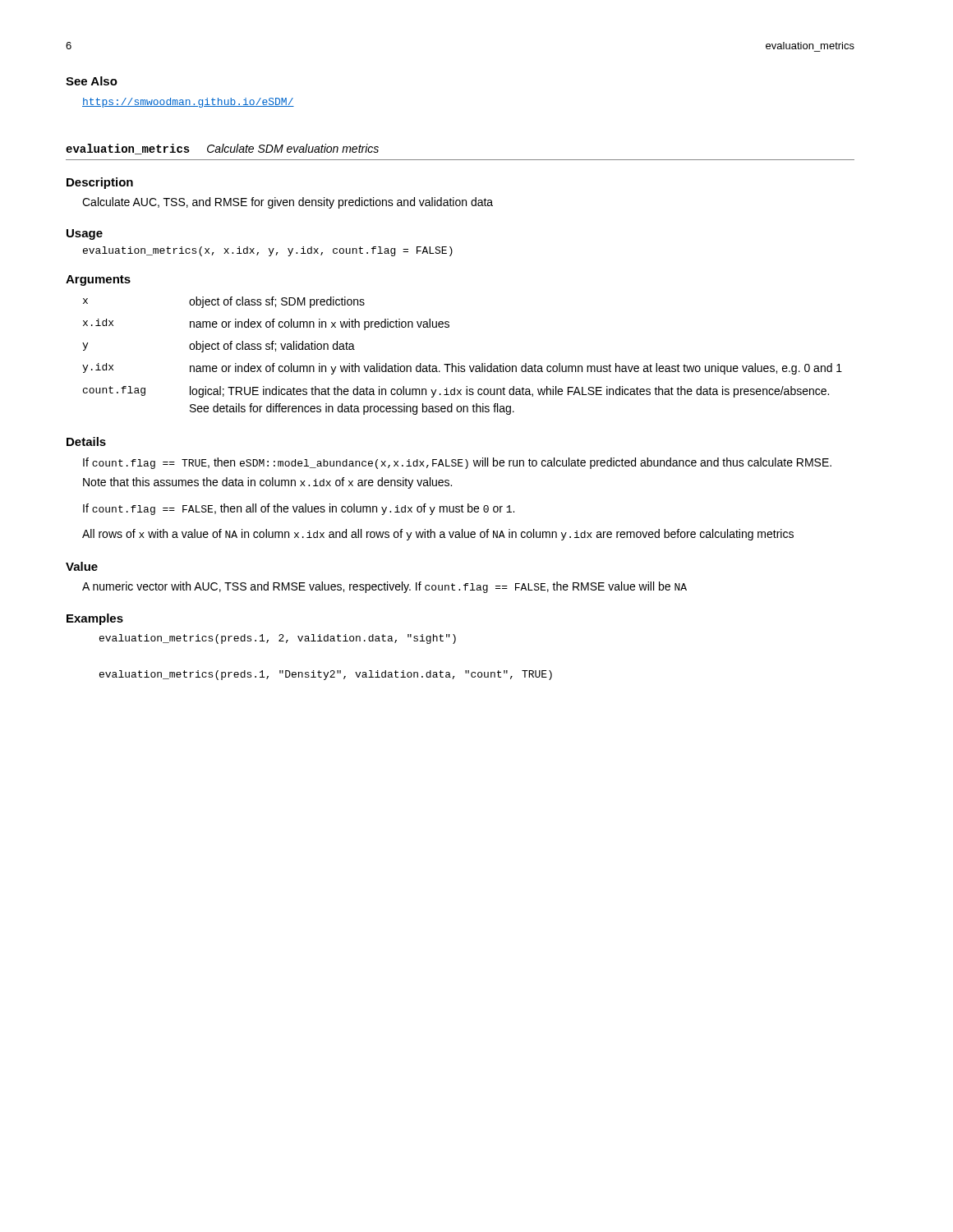Viewport: 953px width, 1232px height.
Task: Select the text starting "evaluation_metrics(x, x.idx, y, y.idx, count.flag"
Action: 268,250
